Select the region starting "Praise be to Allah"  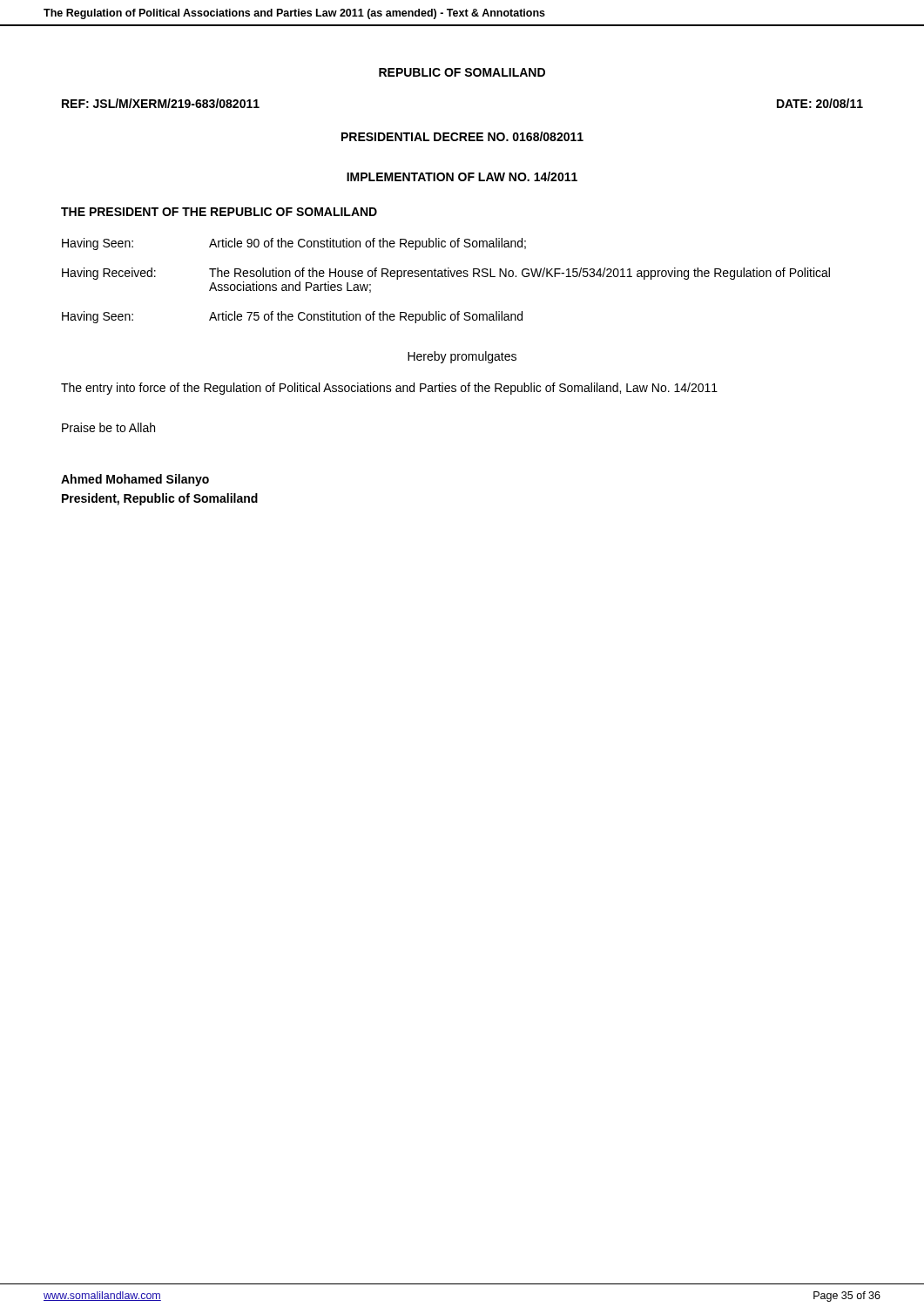[x=108, y=428]
